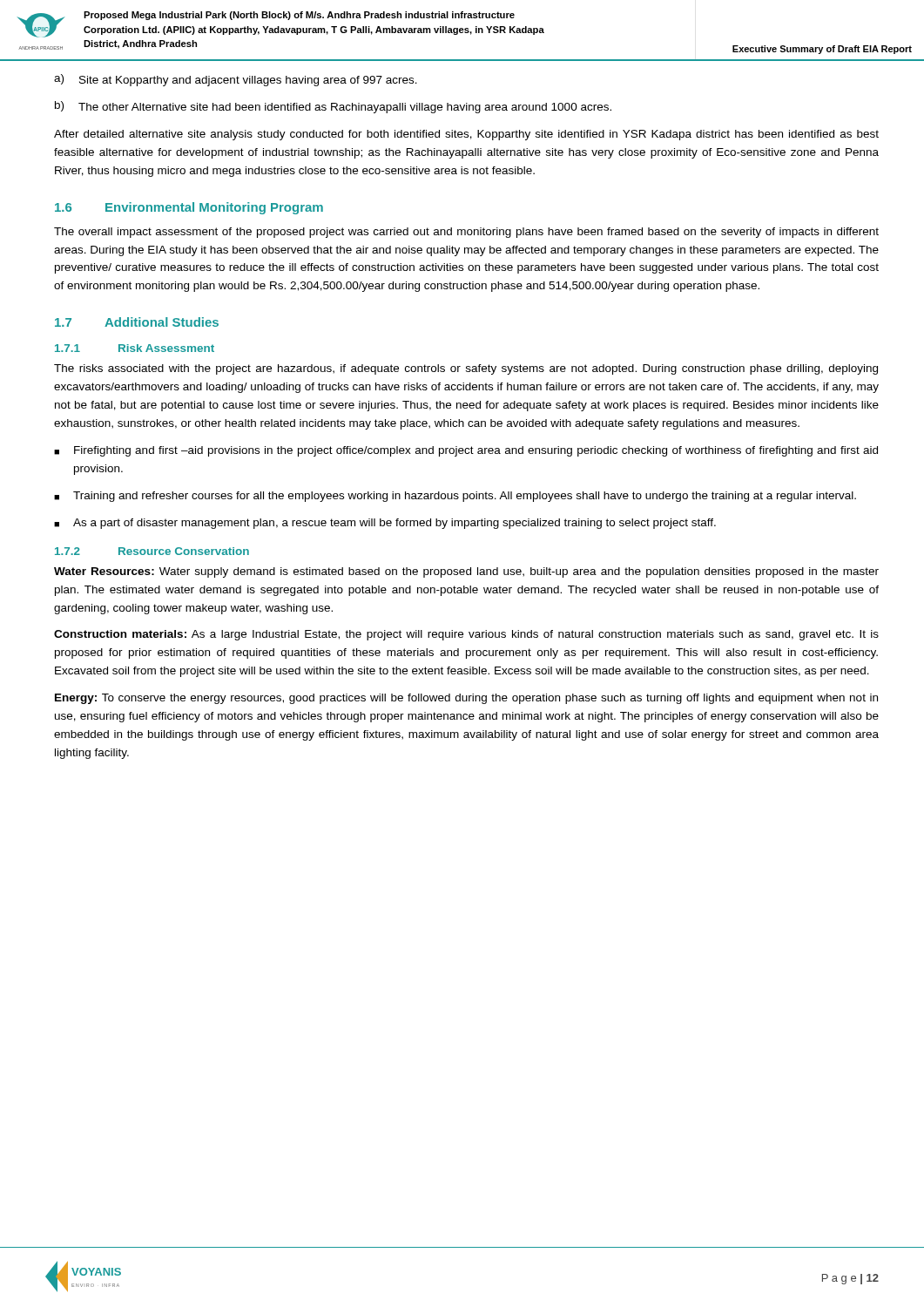The width and height of the screenshot is (924, 1307).
Task: Select the element starting "The risks associated with the"
Action: [466, 396]
